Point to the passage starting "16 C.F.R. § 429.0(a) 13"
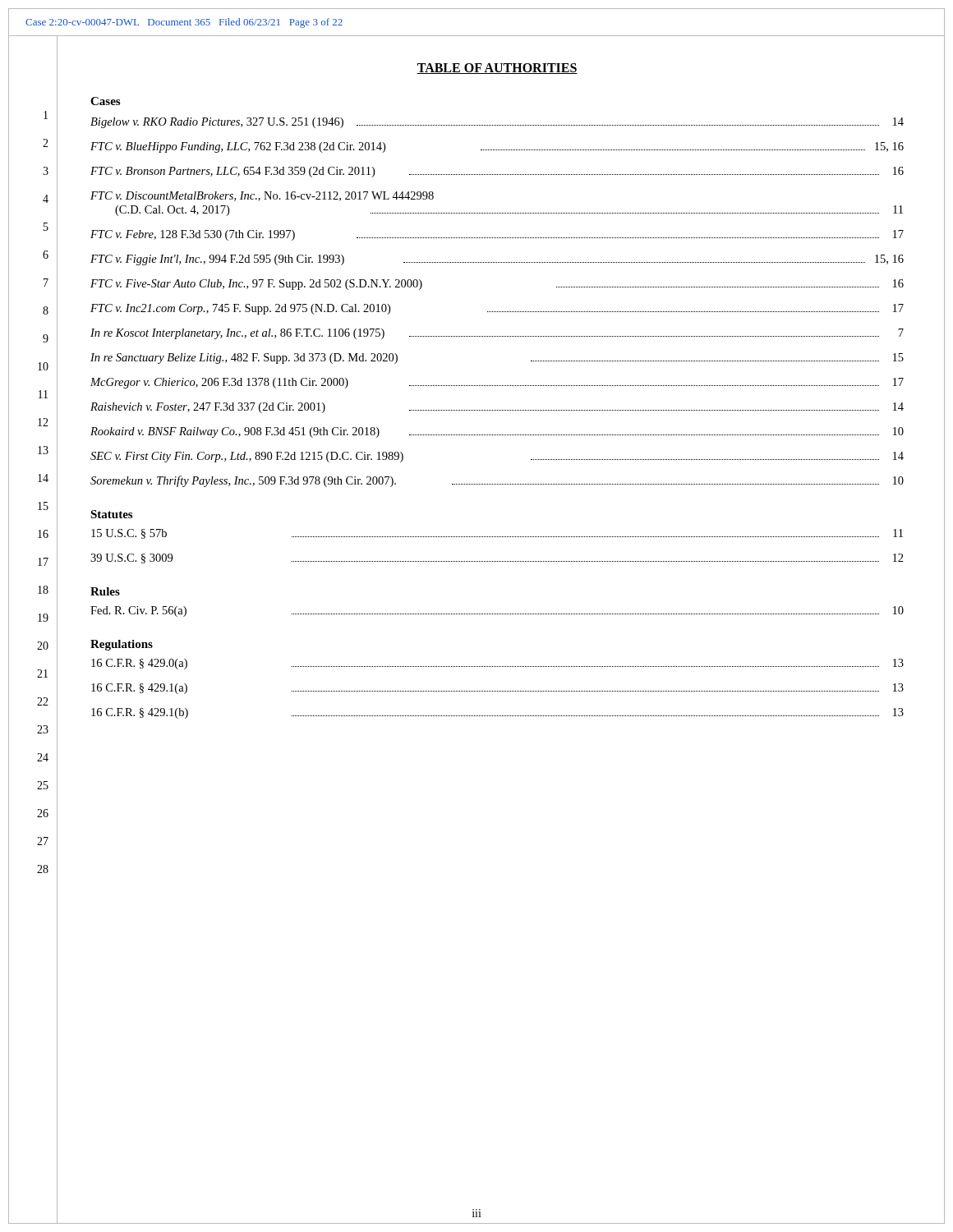 497,663
